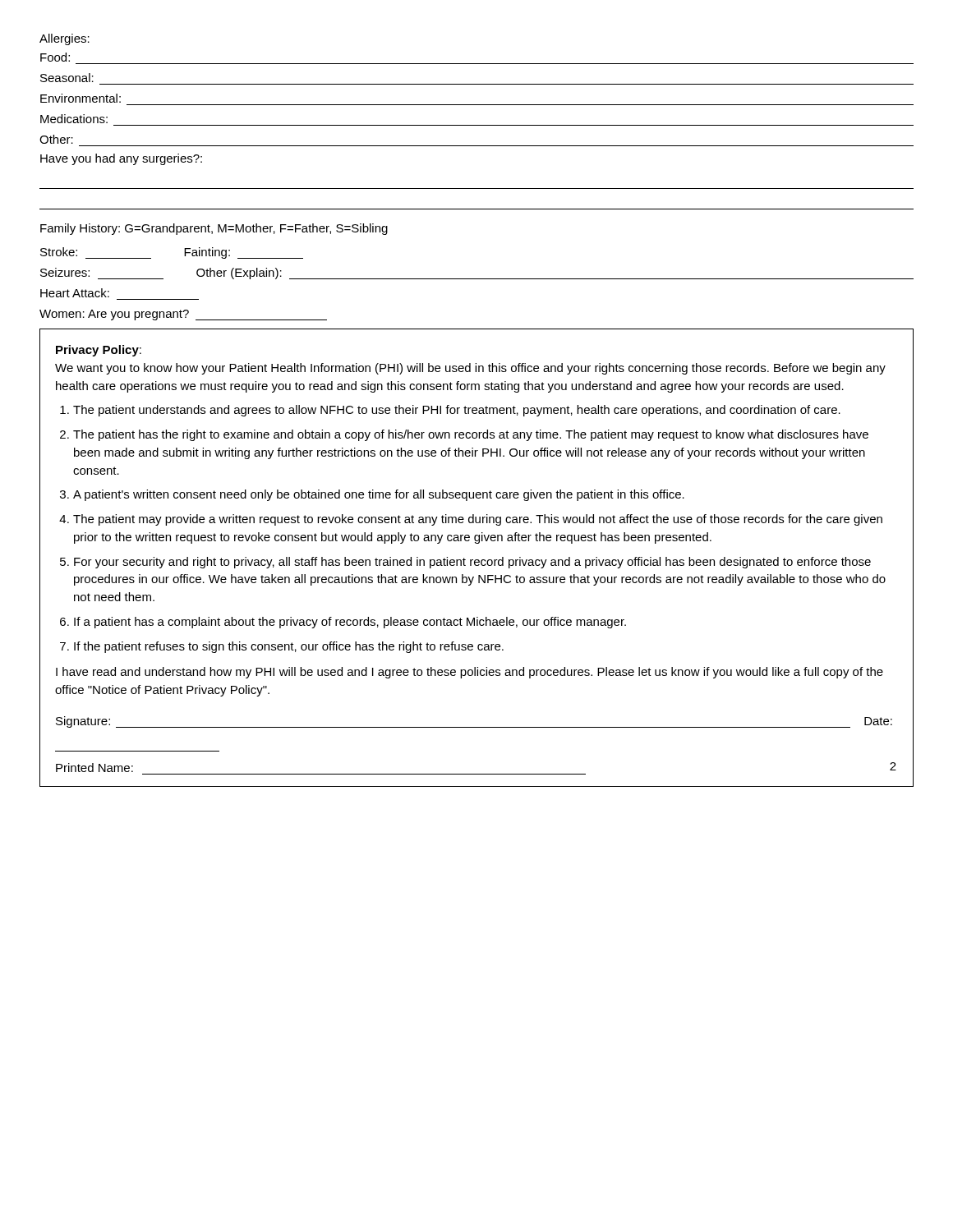Viewport: 953px width, 1232px height.
Task: Locate the text starting "If the patient refuses to"
Action: [289, 646]
